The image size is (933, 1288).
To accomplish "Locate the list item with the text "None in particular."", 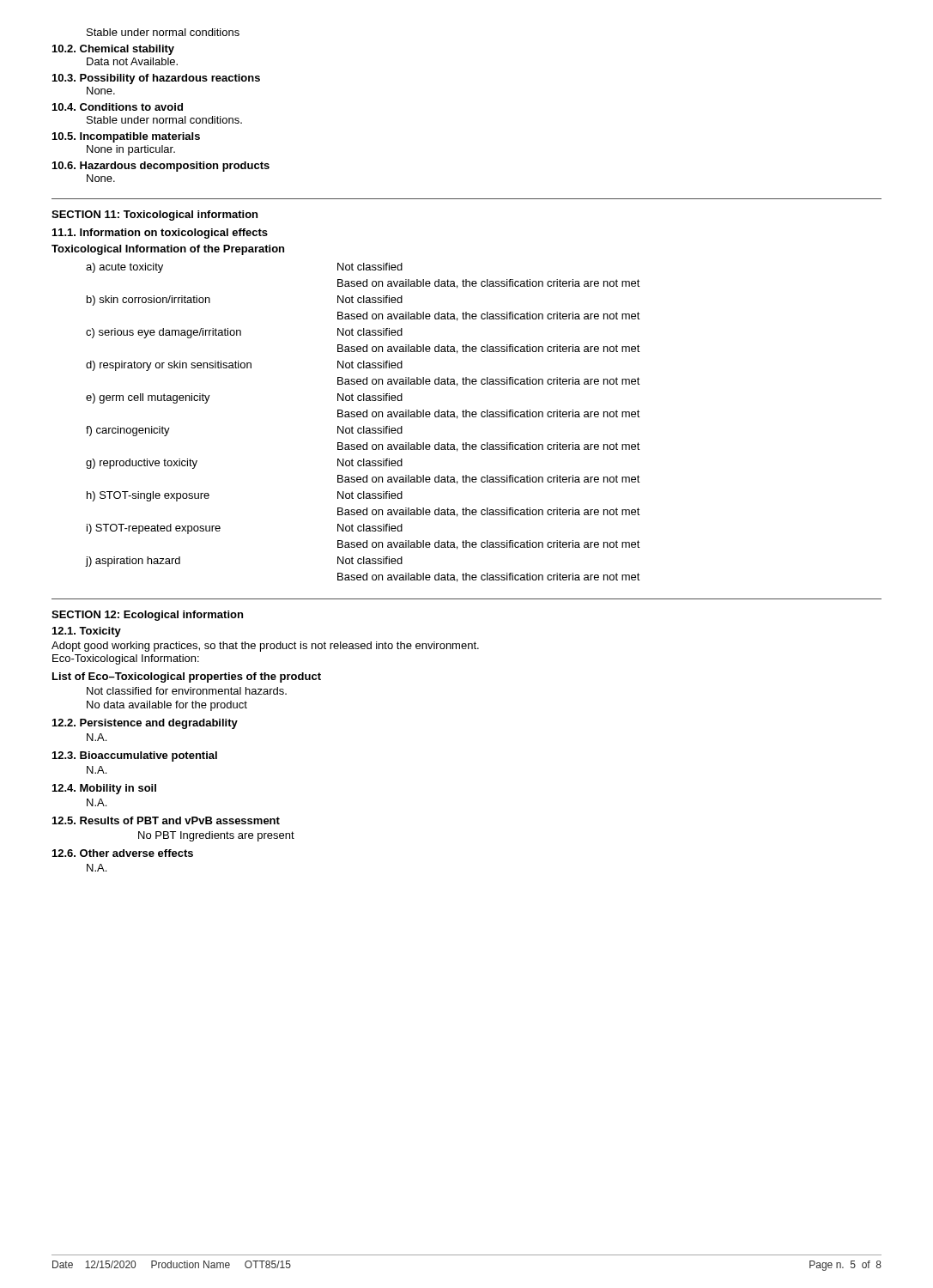I will pos(131,149).
